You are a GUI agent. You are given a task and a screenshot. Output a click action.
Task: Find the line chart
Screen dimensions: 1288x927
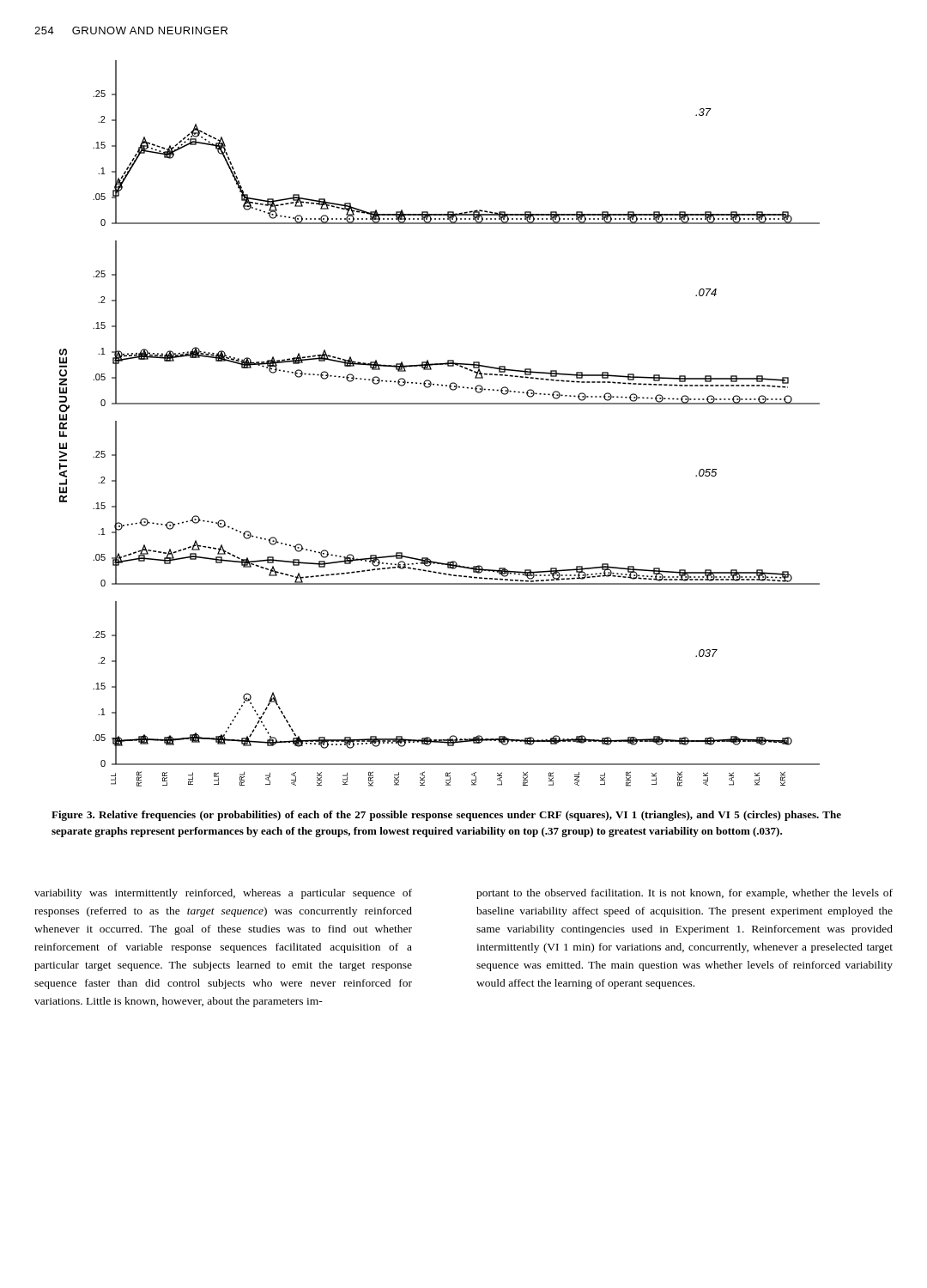click(446, 421)
